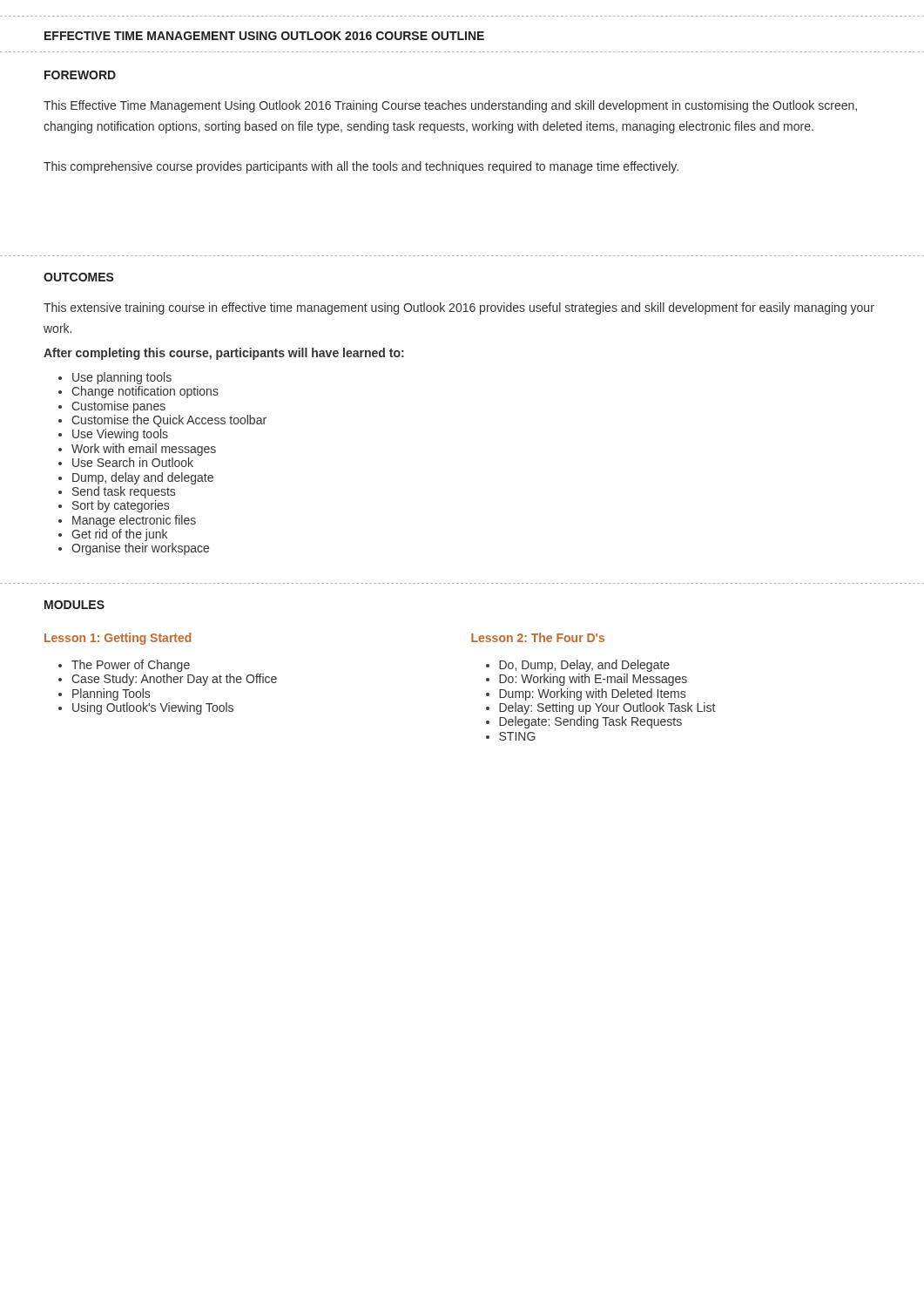The width and height of the screenshot is (924, 1307).
Task: Point to "Case Study: Another Day at the Office"
Action: 248,679
